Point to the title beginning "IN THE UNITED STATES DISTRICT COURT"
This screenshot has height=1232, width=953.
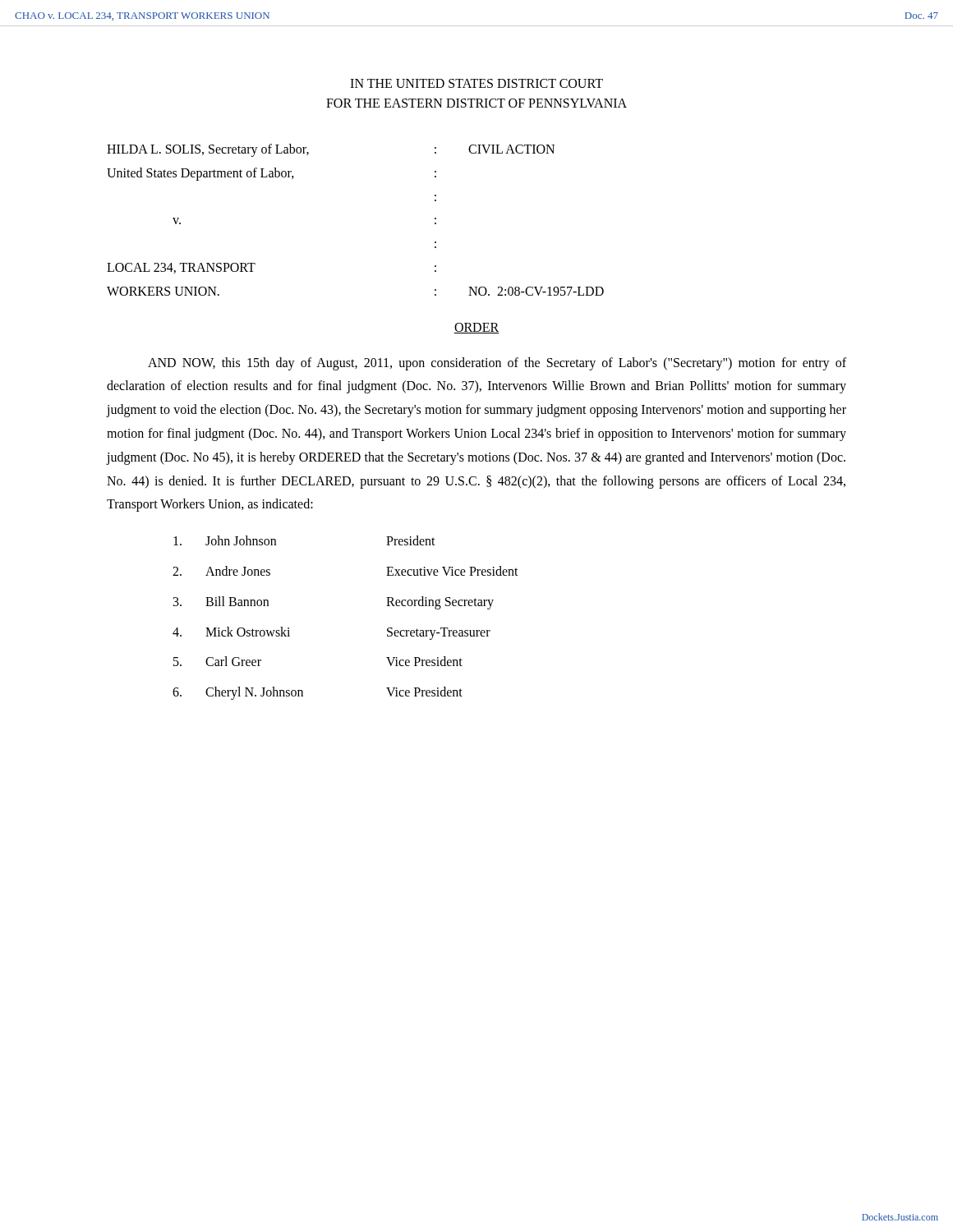[x=476, y=93]
